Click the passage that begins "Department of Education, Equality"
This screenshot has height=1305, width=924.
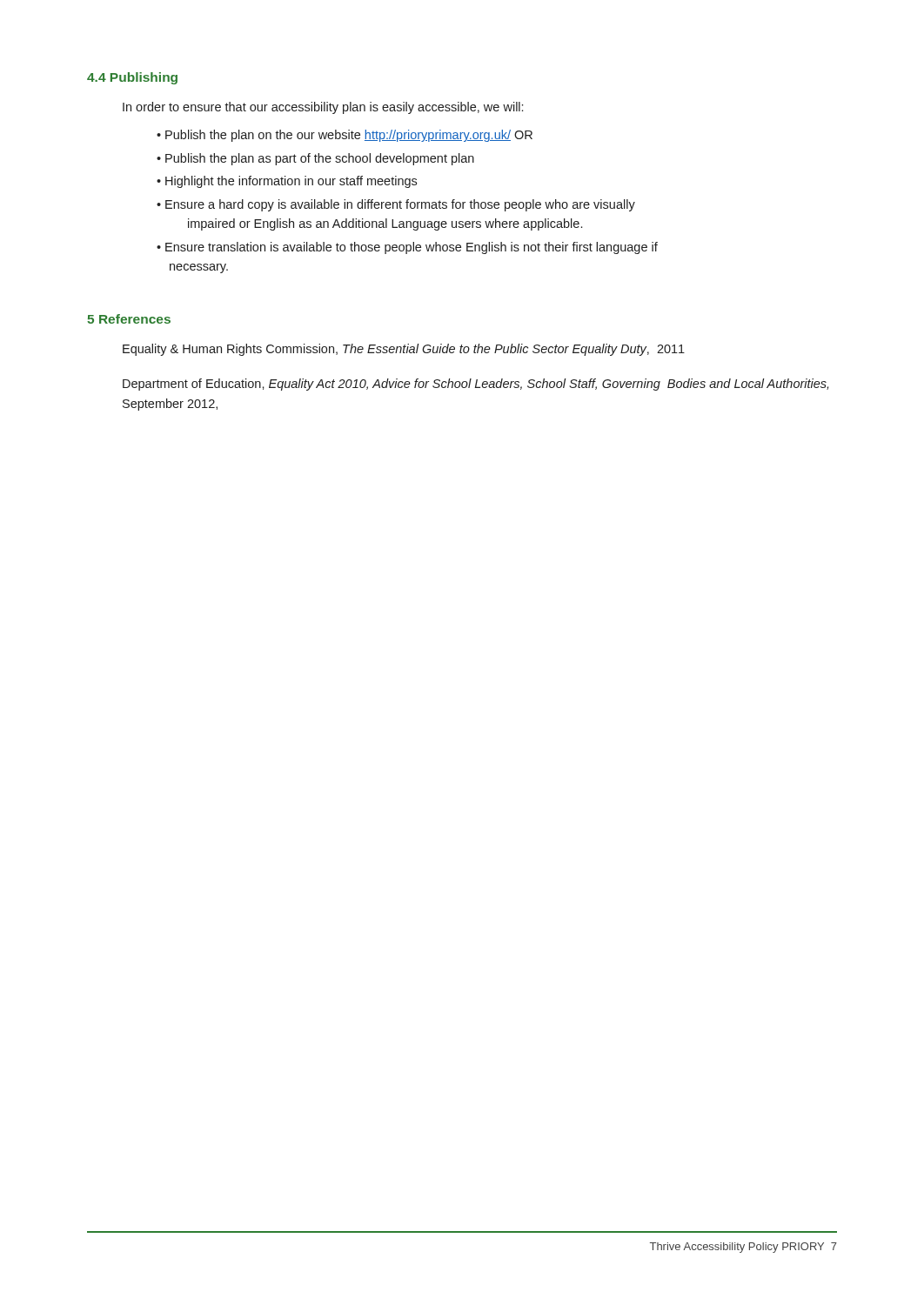coord(476,394)
